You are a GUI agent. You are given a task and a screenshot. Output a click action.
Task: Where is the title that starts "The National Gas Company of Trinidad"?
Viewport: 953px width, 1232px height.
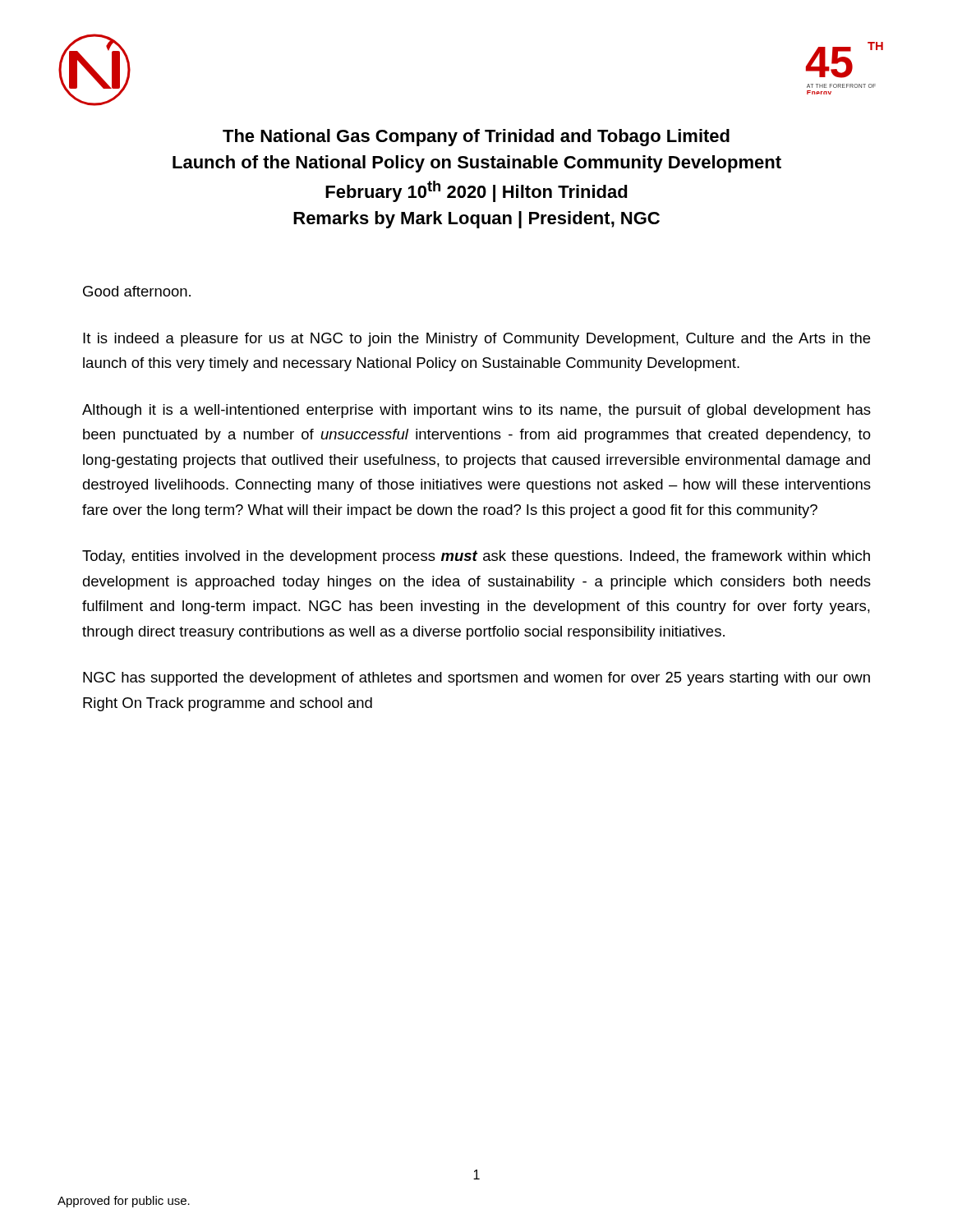point(476,177)
